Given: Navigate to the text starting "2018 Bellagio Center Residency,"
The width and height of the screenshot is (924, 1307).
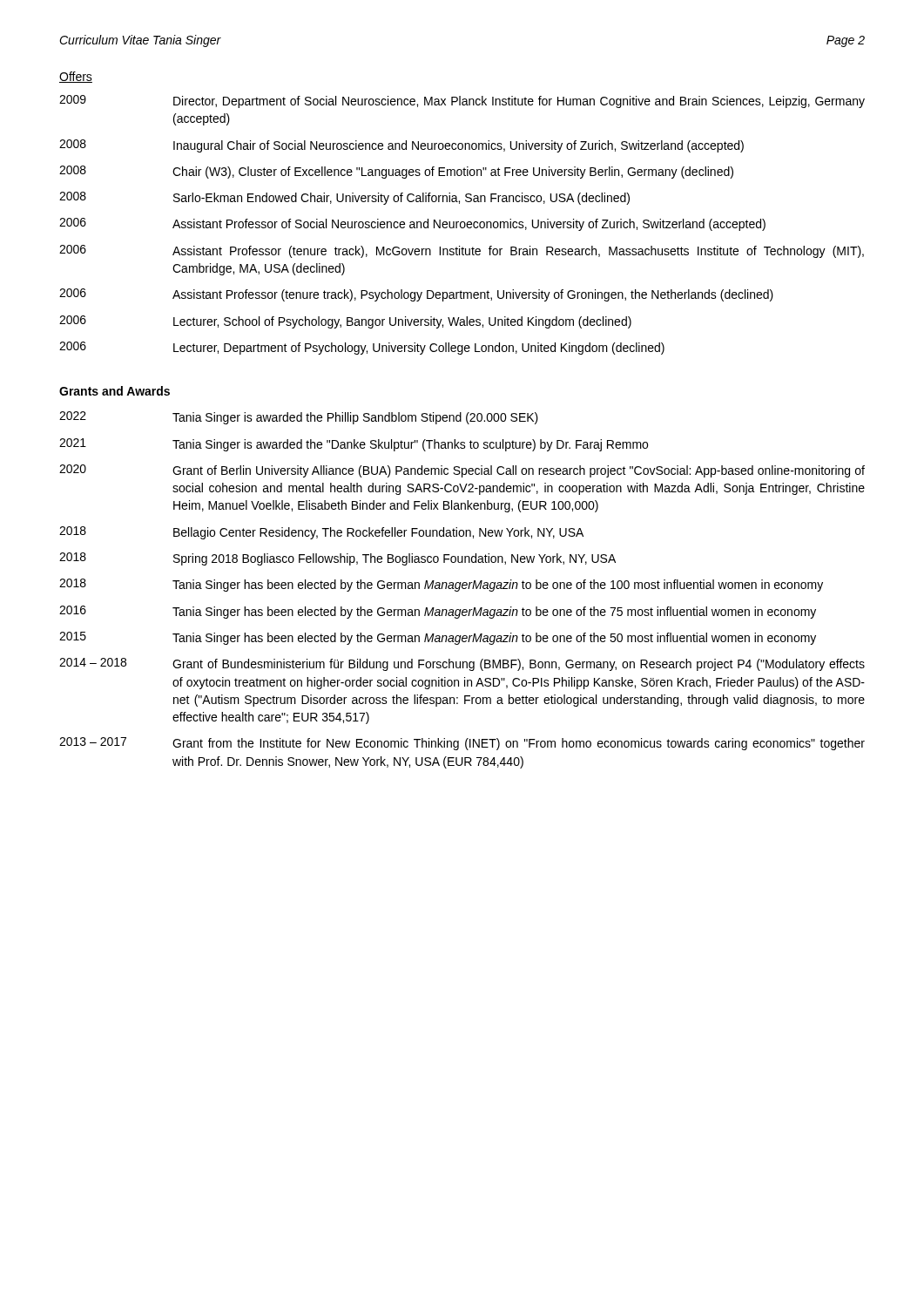Looking at the screenshot, I should click(x=462, y=532).
